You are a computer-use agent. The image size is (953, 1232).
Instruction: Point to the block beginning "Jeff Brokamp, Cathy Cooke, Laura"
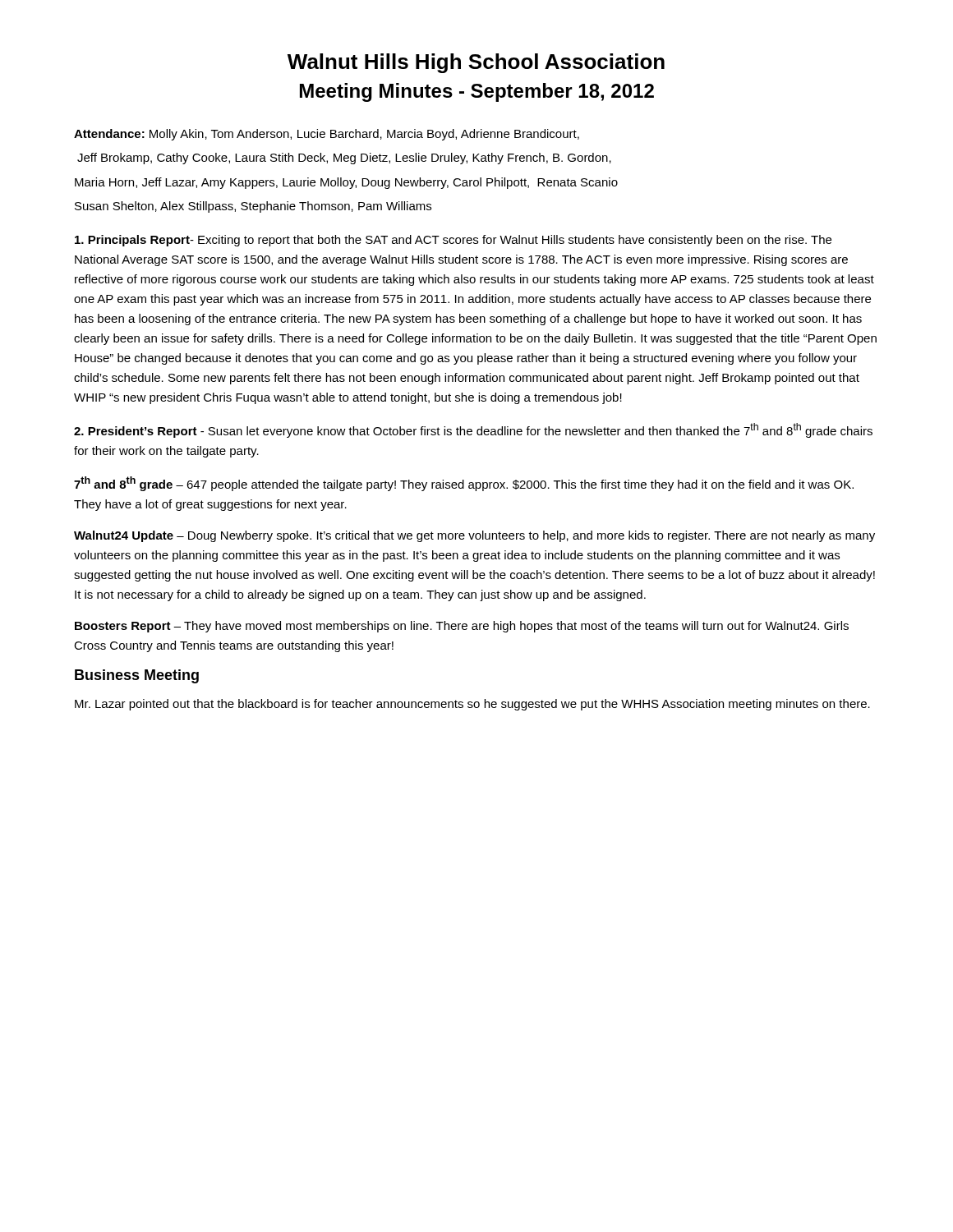tap(344, 158)
